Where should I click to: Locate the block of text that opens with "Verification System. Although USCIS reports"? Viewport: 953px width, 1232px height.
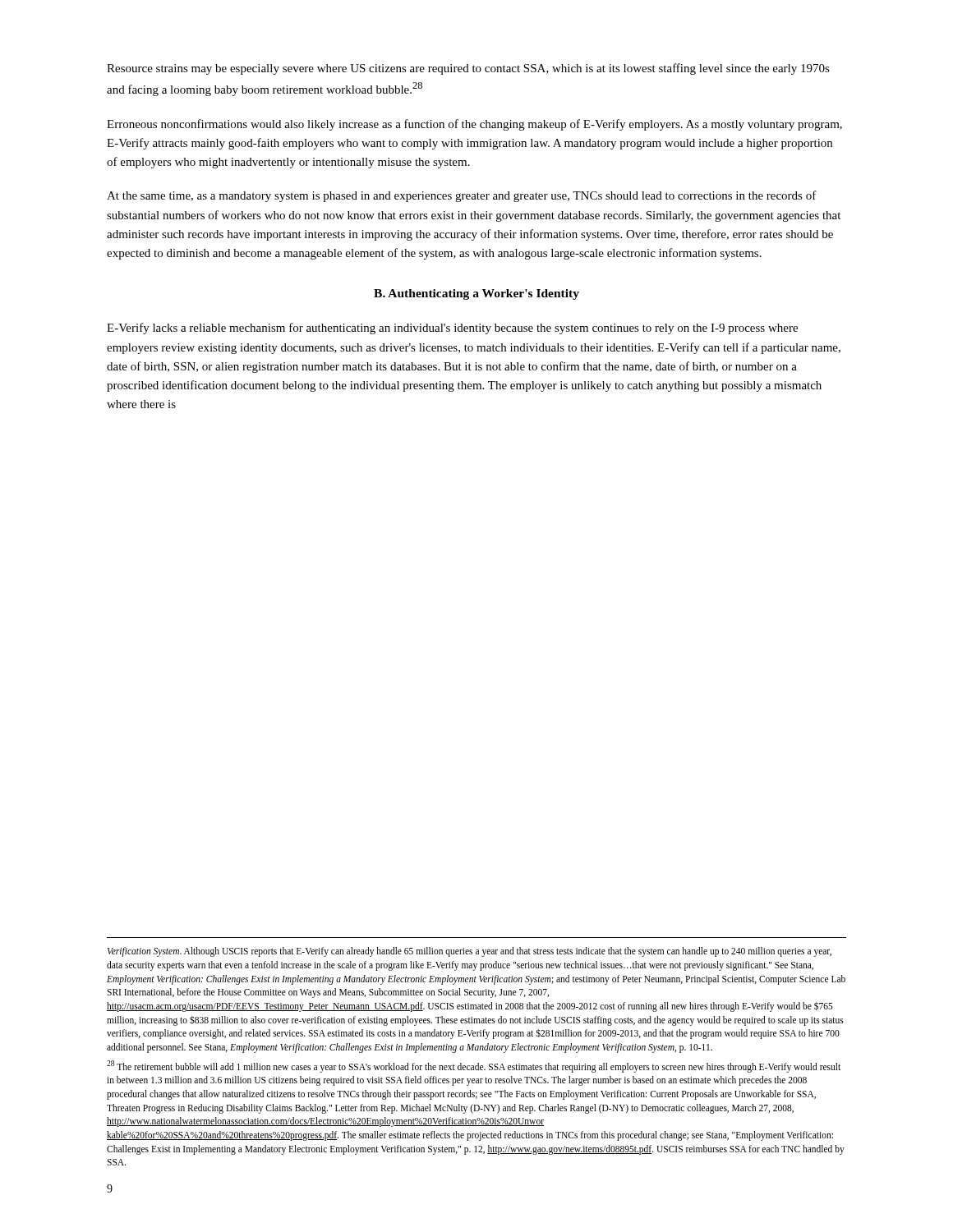(476, 1000)
